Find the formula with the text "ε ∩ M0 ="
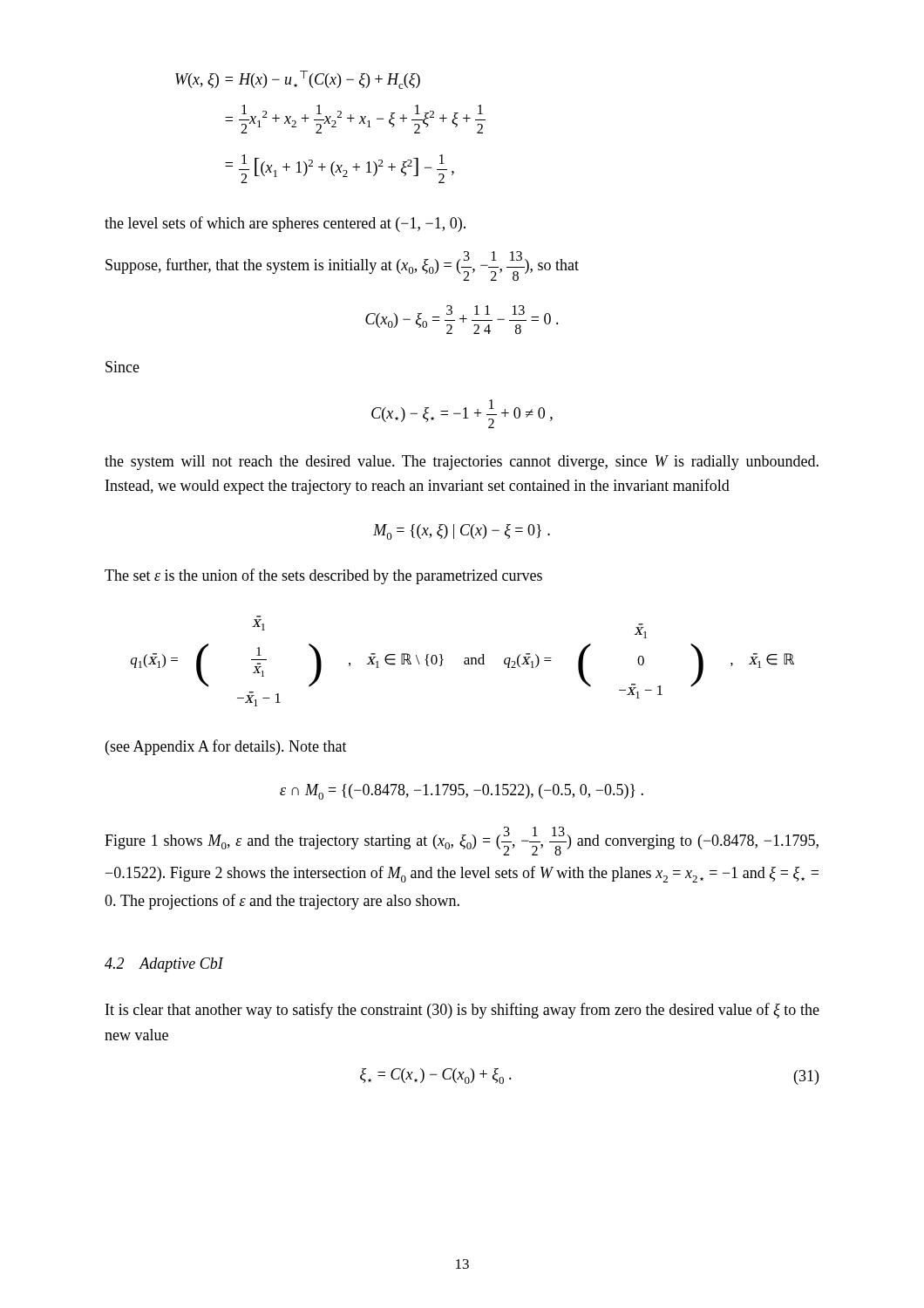 (462, 792)
